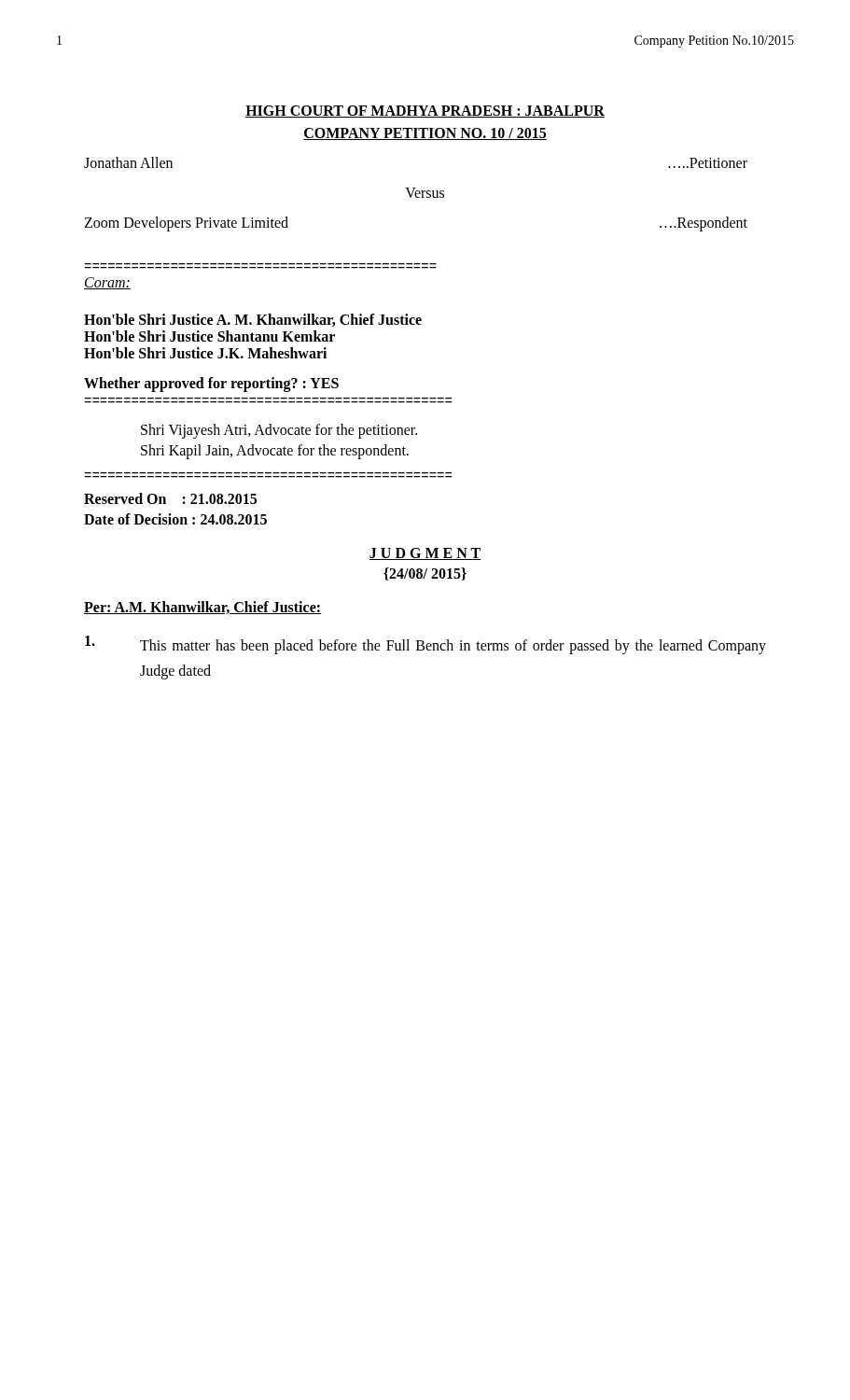Where does it say "{24/08/ 2015}"?

[425, 574]
